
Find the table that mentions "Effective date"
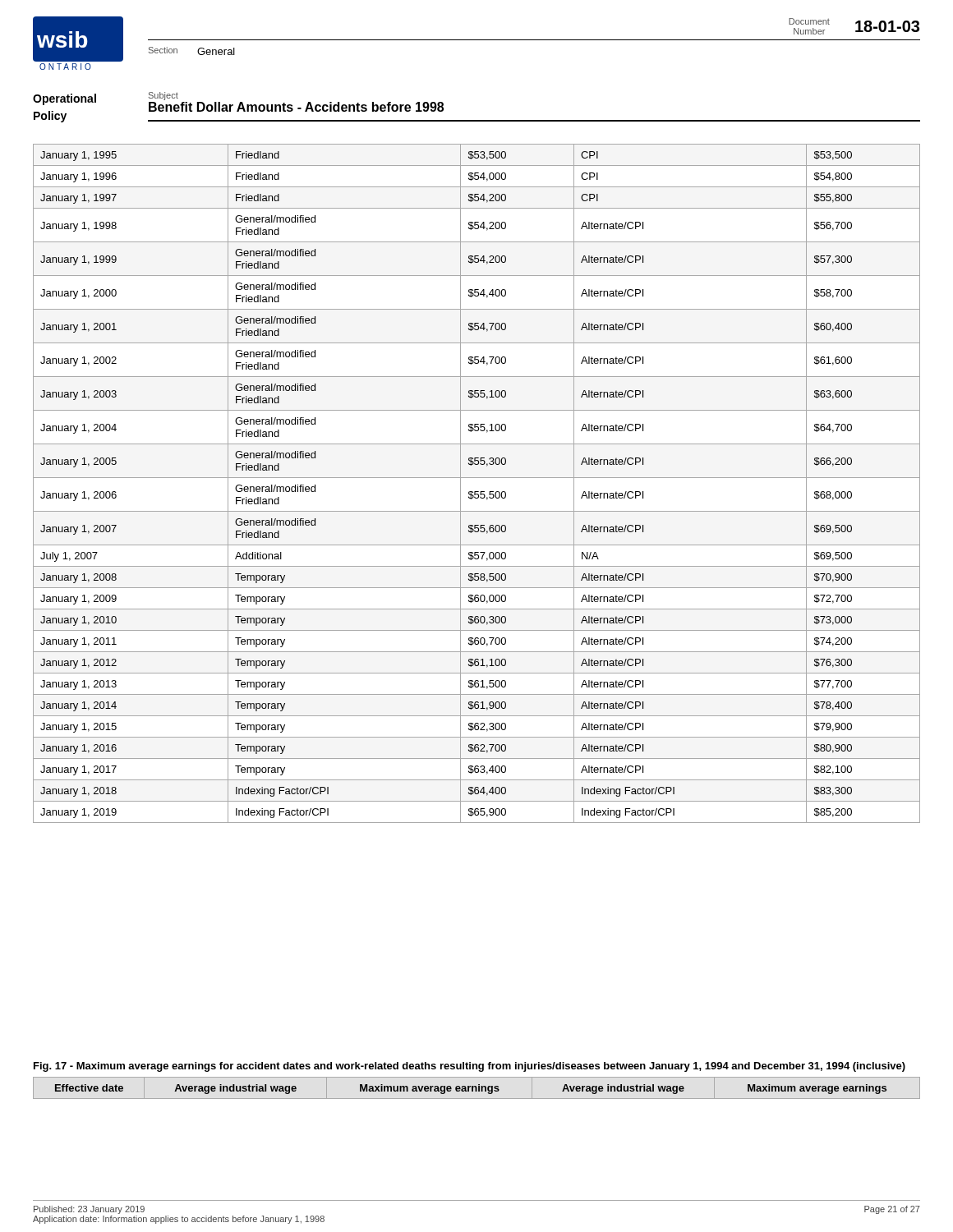click(476, 1088)
